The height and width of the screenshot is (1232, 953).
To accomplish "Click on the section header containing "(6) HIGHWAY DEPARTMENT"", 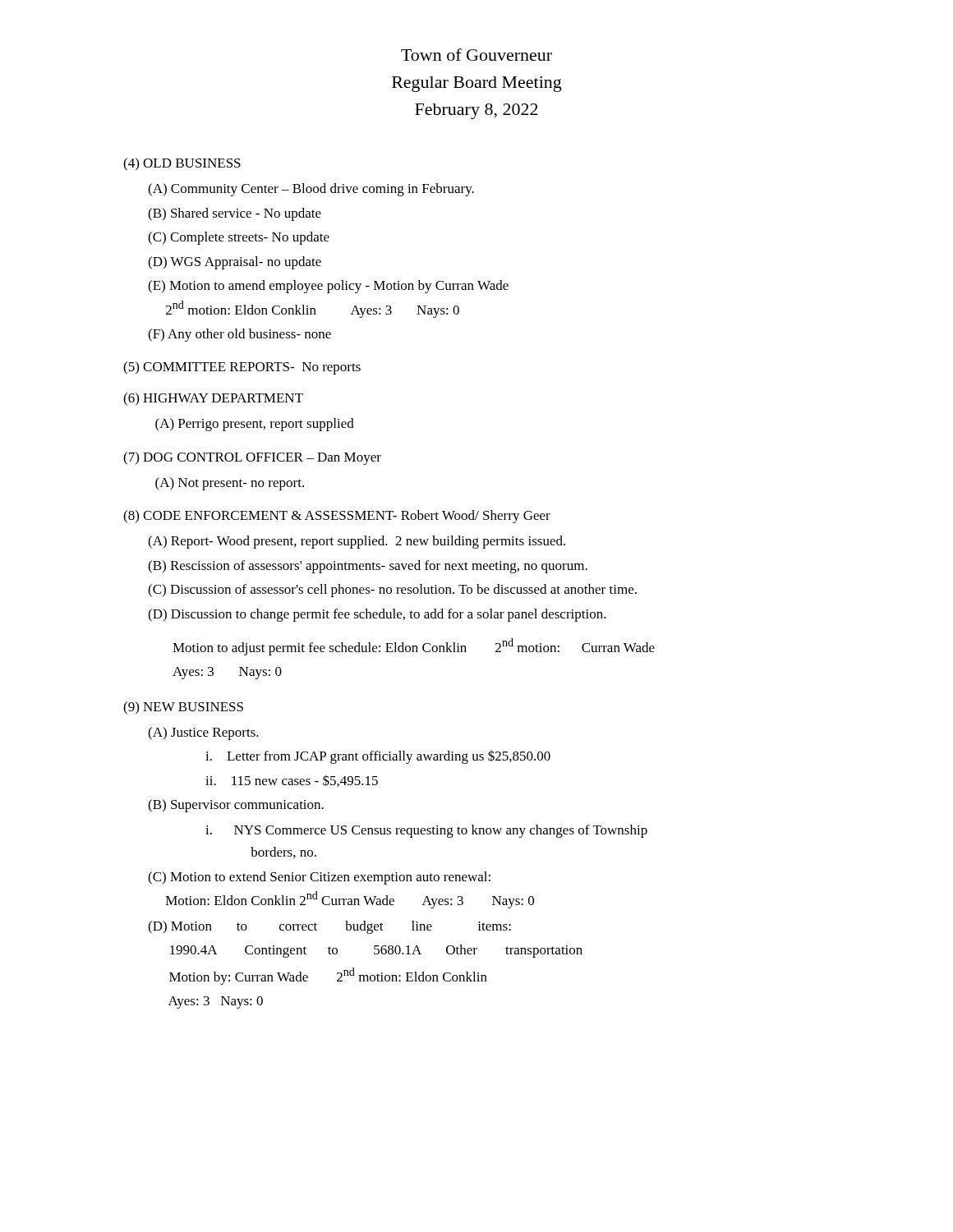I will [213, 398].
